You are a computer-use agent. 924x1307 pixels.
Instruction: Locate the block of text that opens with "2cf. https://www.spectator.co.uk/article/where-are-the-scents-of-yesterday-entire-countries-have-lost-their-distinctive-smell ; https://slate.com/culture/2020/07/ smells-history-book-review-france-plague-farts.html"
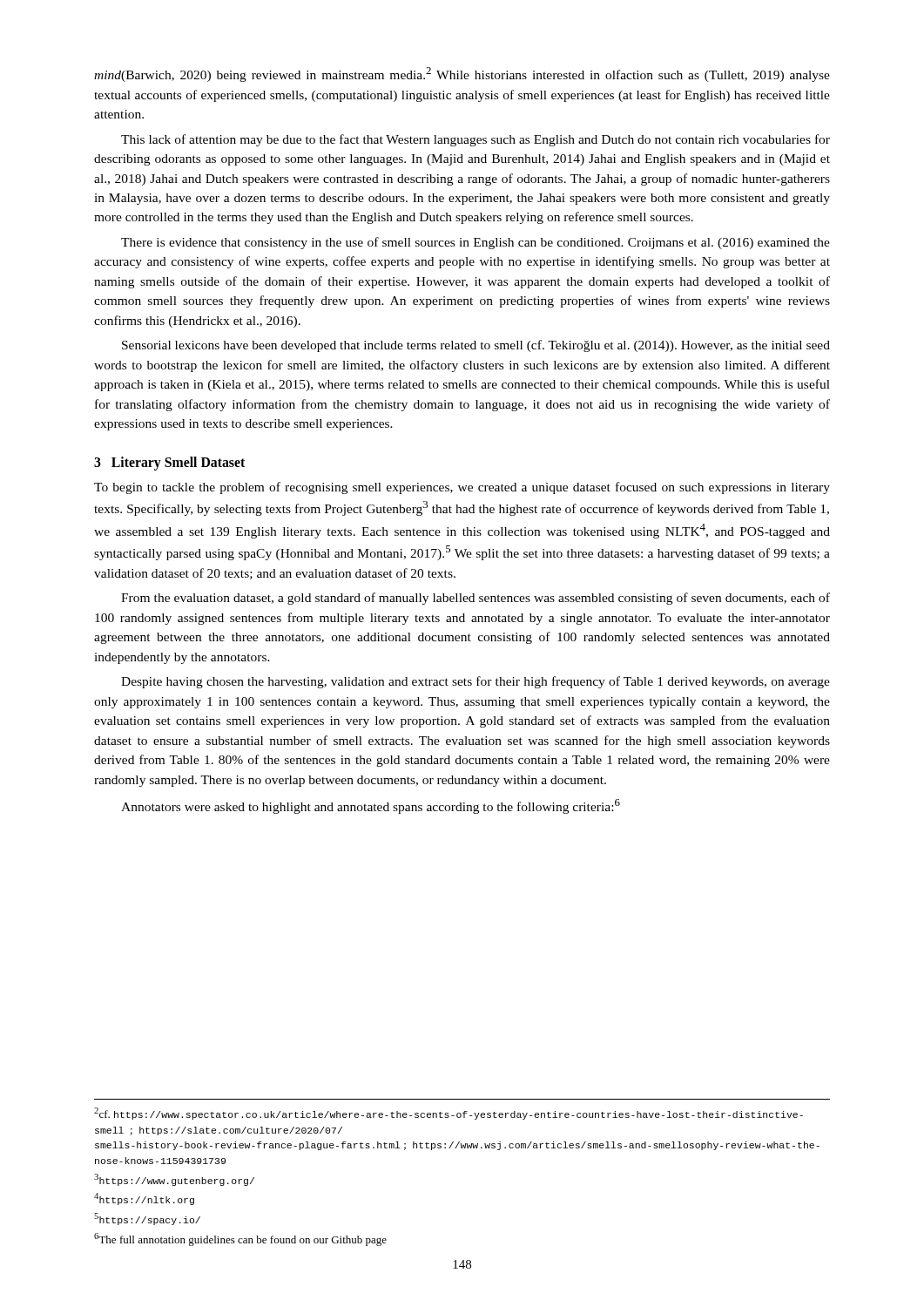(x=457, y=1136)
